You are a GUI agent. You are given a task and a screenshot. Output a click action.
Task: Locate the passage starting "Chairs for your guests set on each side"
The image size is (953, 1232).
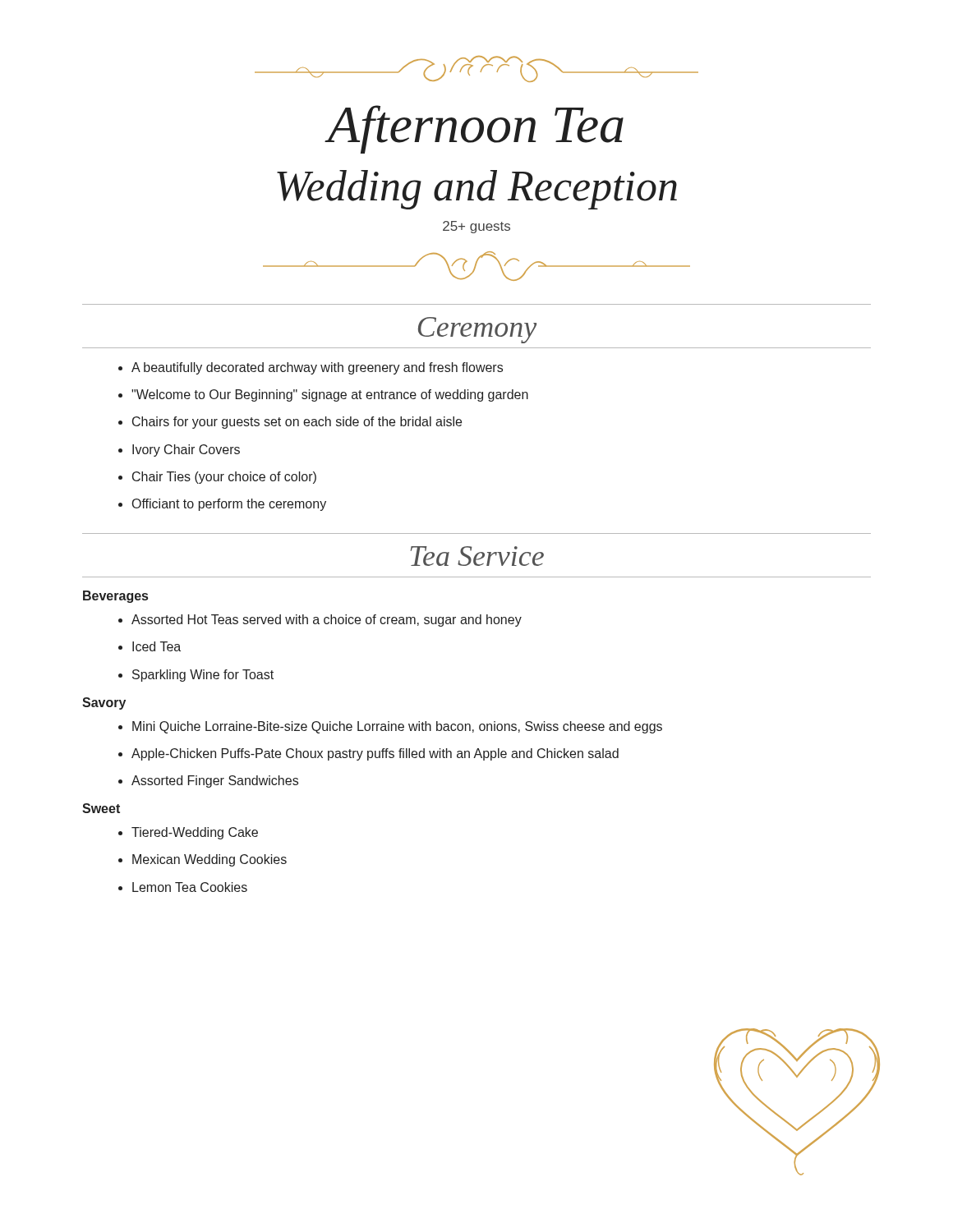tap(290, 423)
